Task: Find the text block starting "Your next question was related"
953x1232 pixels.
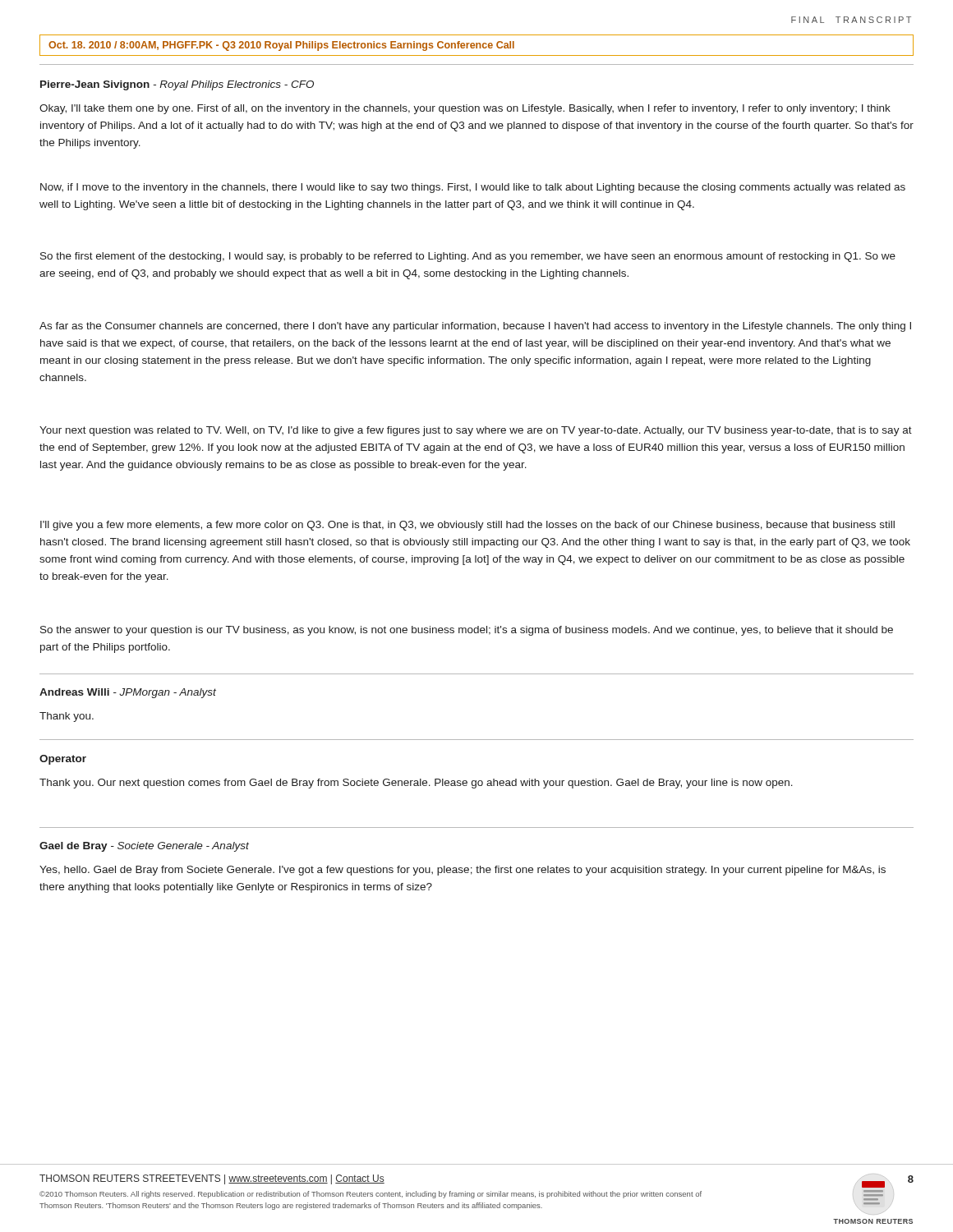Action: (x=475, y=447)
